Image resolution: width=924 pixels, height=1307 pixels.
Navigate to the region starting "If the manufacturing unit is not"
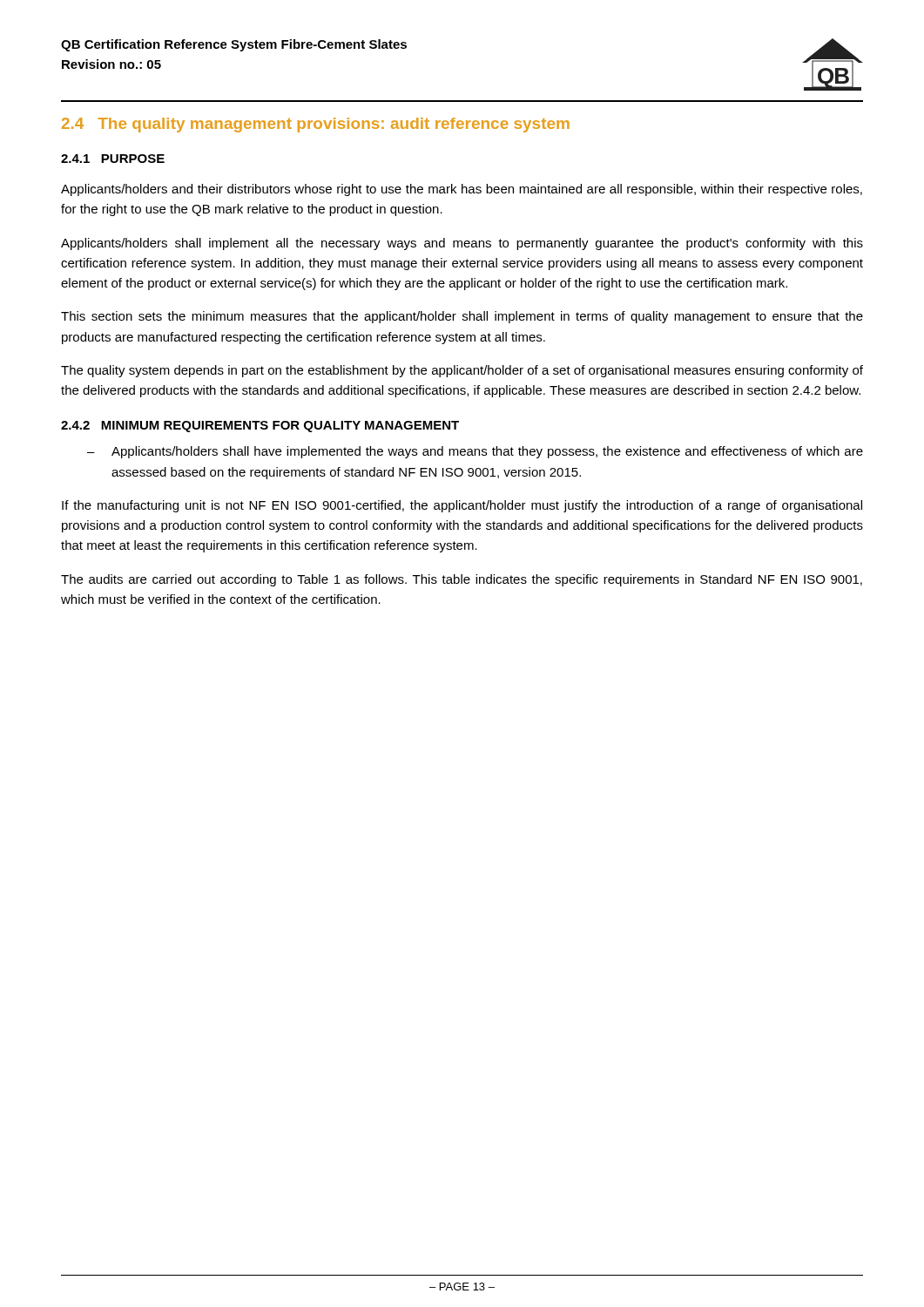point(462,525)
